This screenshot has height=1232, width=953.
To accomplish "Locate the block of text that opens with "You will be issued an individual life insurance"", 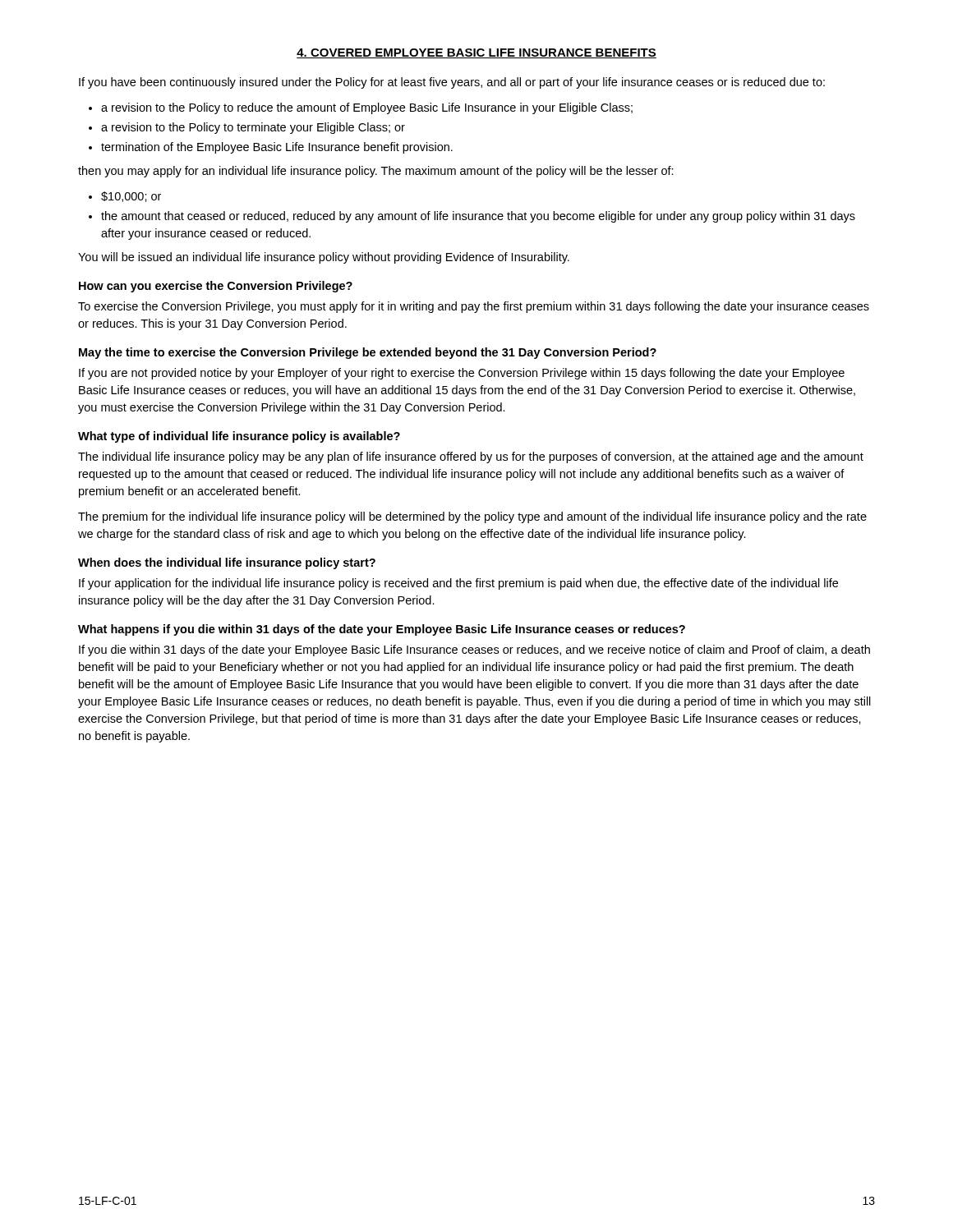I will pyautogui.click(x=476, y=258).
